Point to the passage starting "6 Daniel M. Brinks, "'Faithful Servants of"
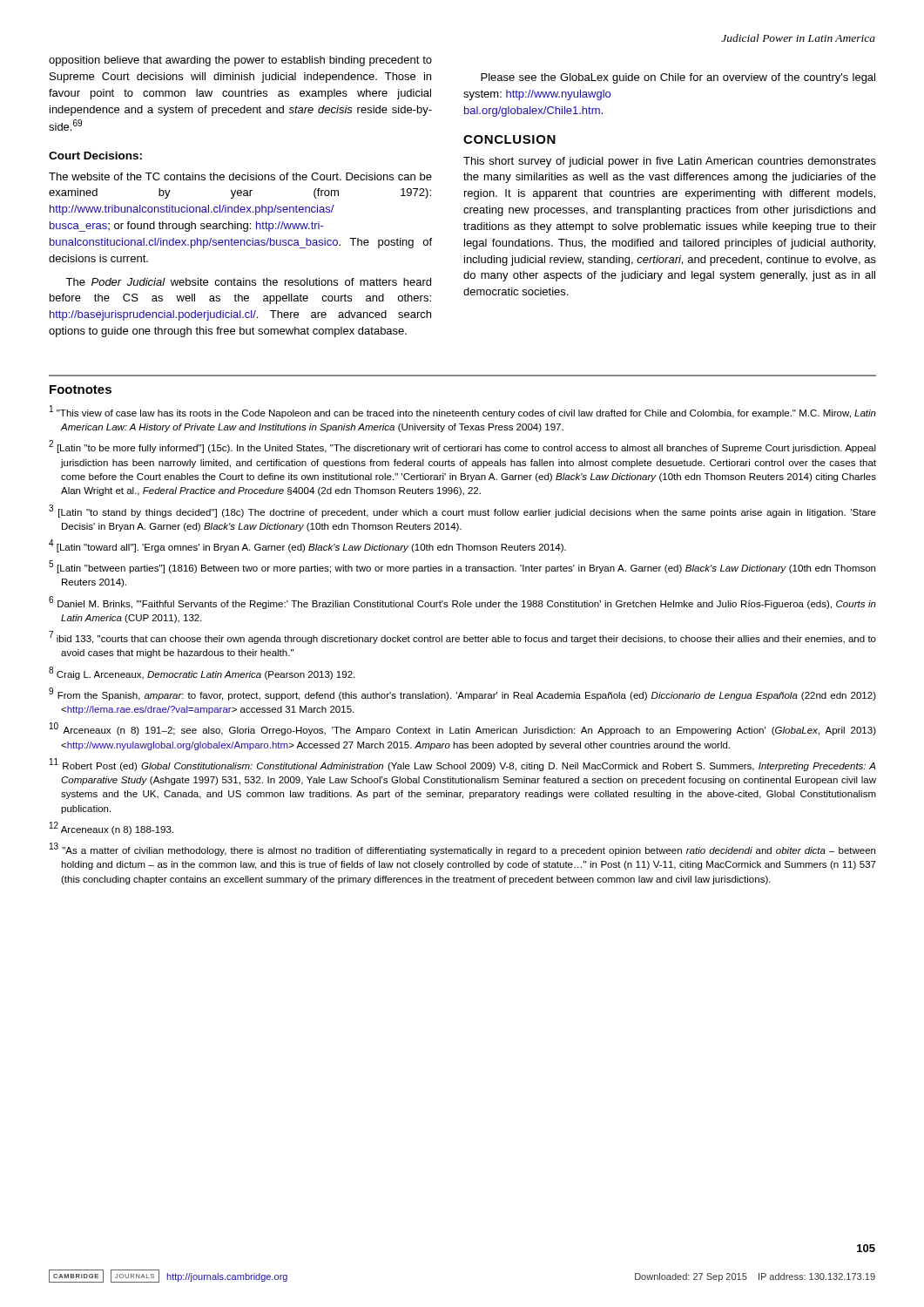 (462, 609)
